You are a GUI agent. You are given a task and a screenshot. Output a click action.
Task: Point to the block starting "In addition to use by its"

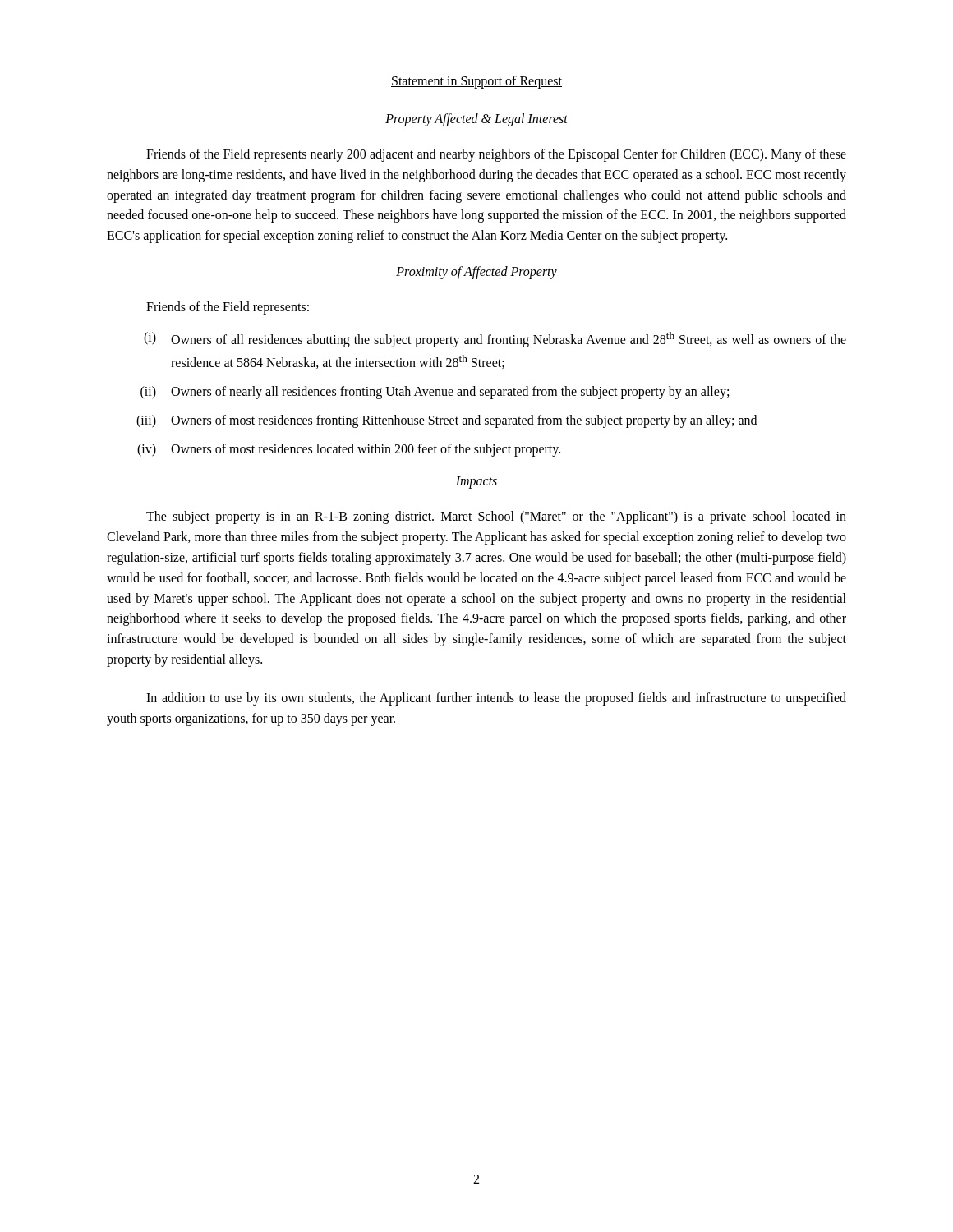476,708
